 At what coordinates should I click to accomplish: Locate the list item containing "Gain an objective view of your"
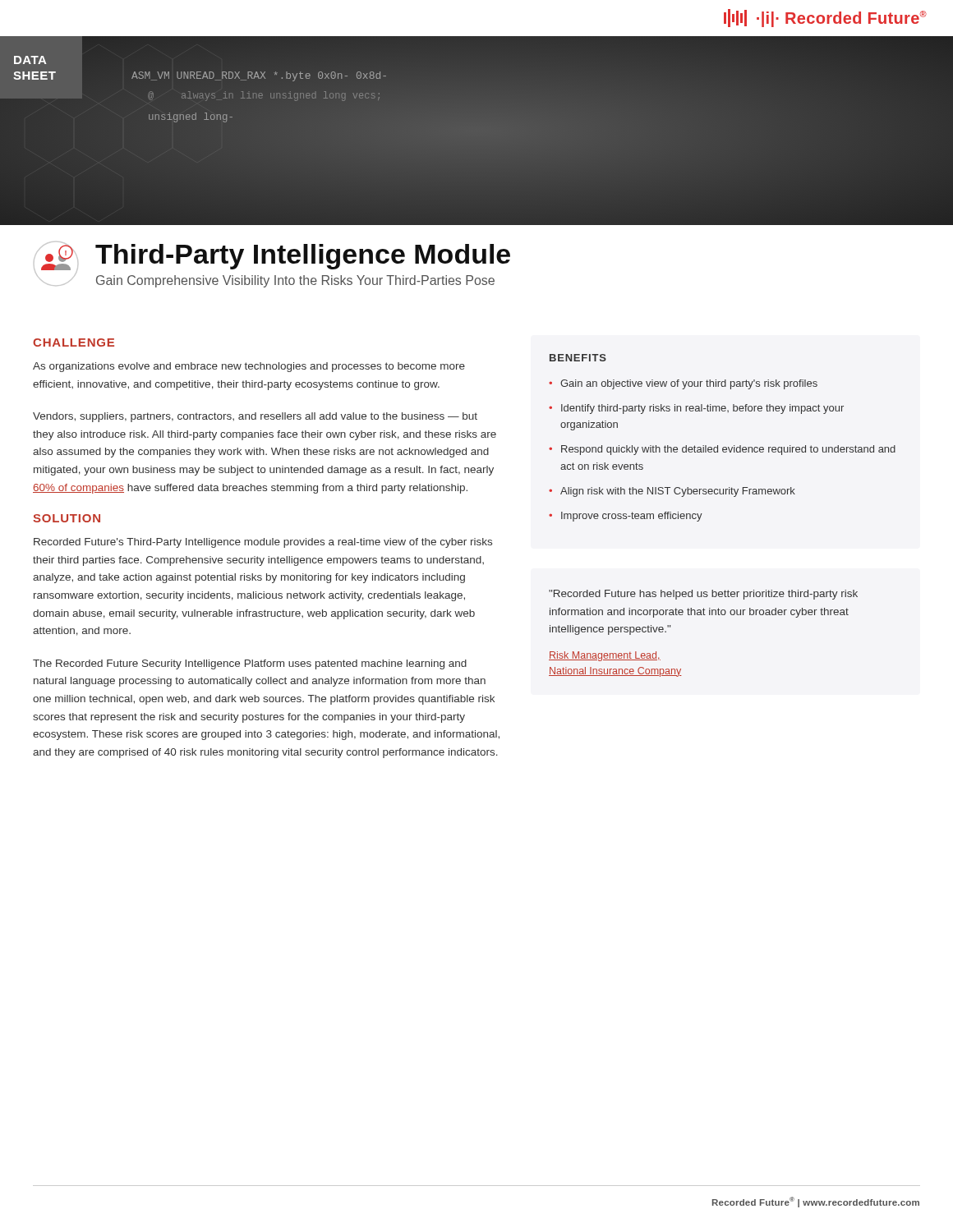(689, 383)
